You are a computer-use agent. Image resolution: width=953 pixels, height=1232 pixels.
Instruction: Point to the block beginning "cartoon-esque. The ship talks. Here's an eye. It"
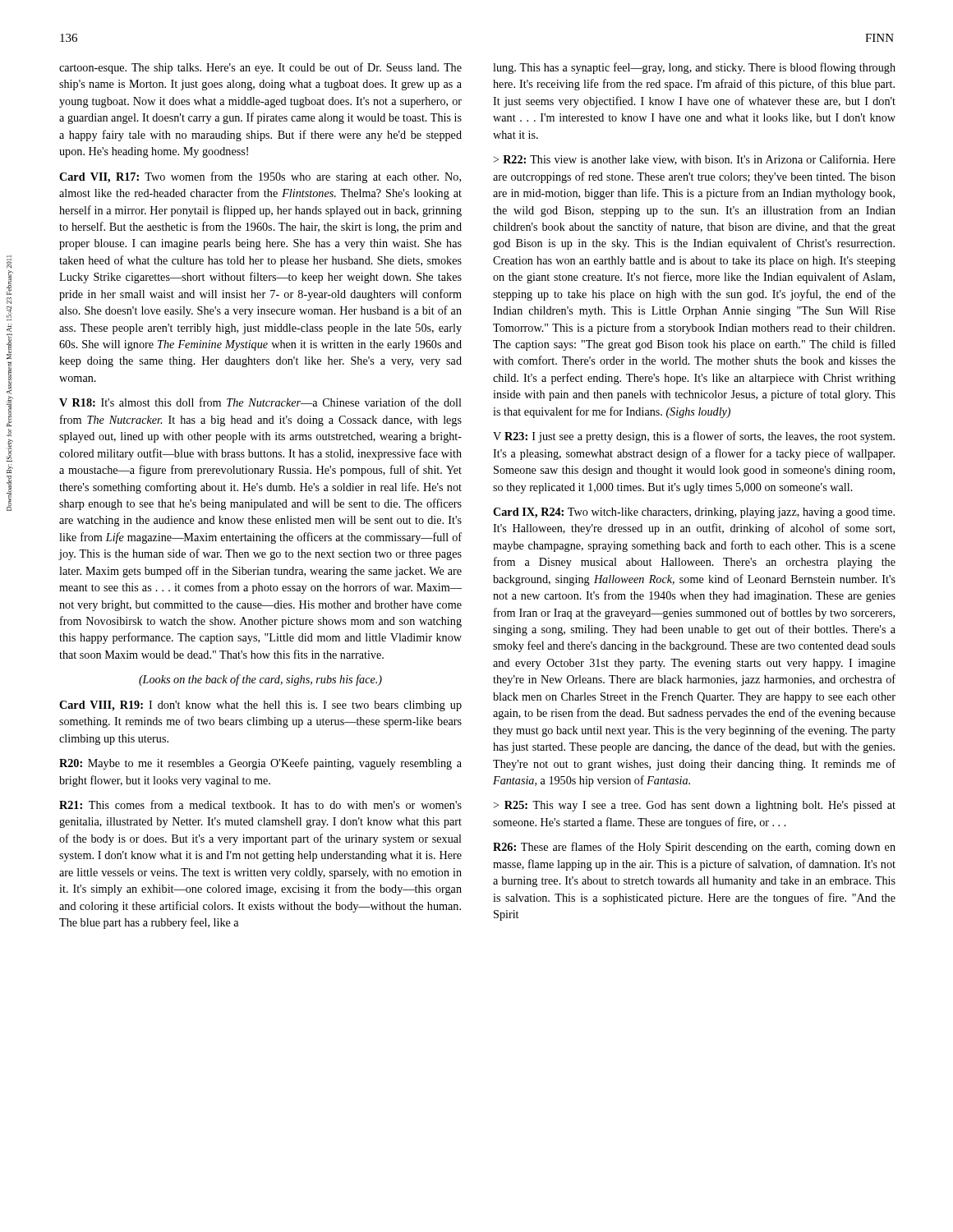pyautogui.click(x=260, y=109)
